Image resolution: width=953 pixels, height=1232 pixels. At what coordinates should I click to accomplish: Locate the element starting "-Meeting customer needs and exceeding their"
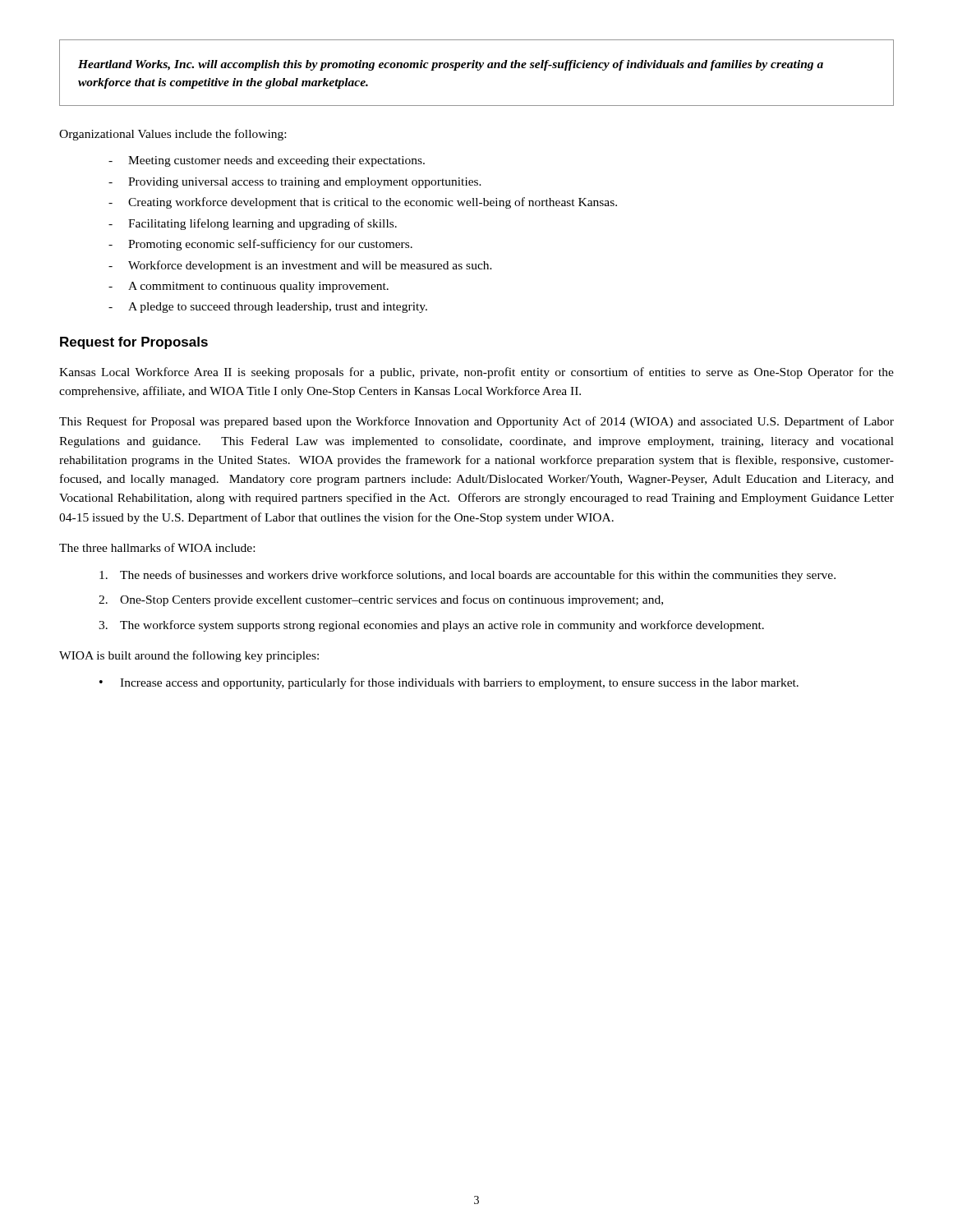(x=267, y=161)
